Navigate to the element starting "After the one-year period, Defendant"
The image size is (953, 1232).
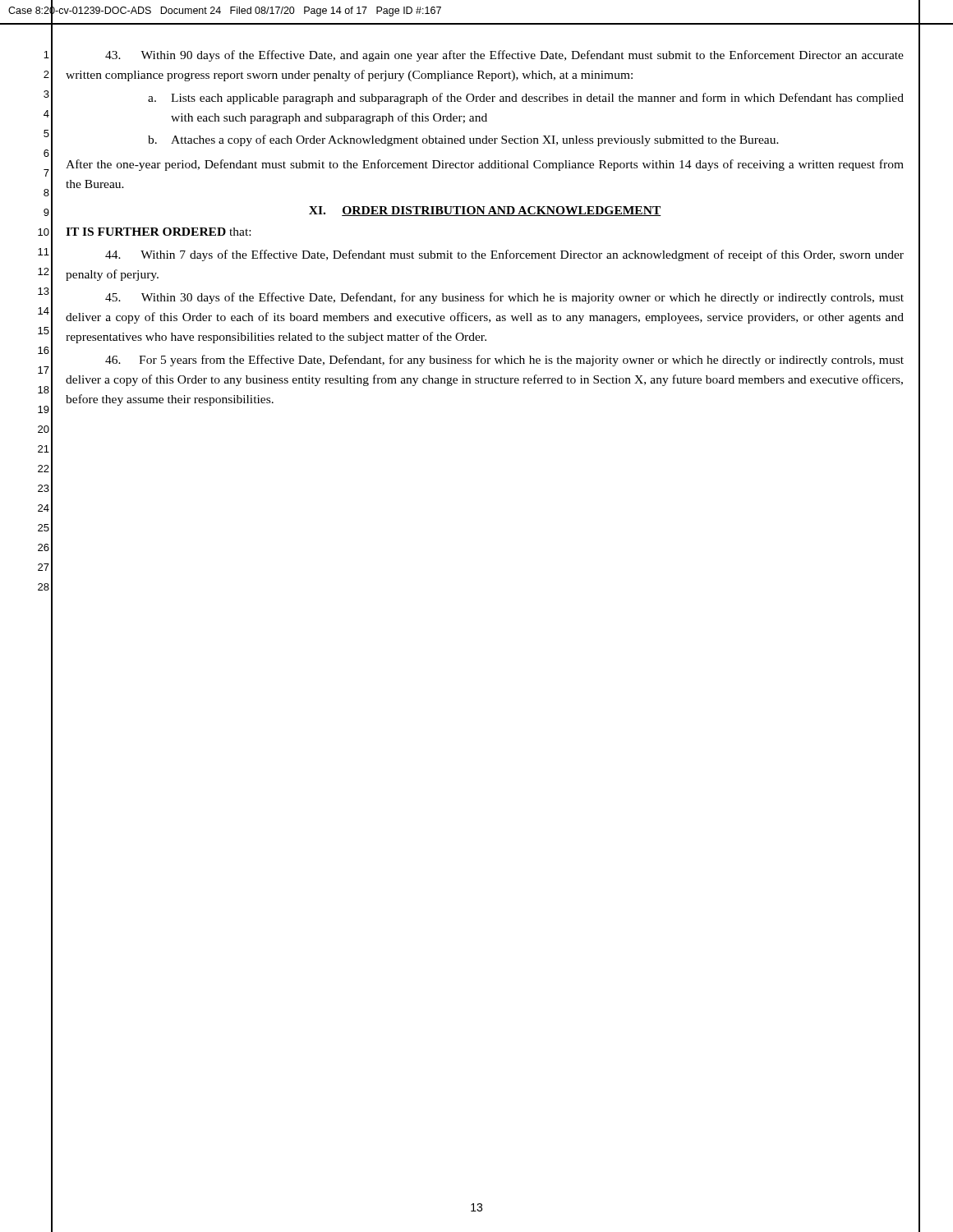click(x=485, y=174)
